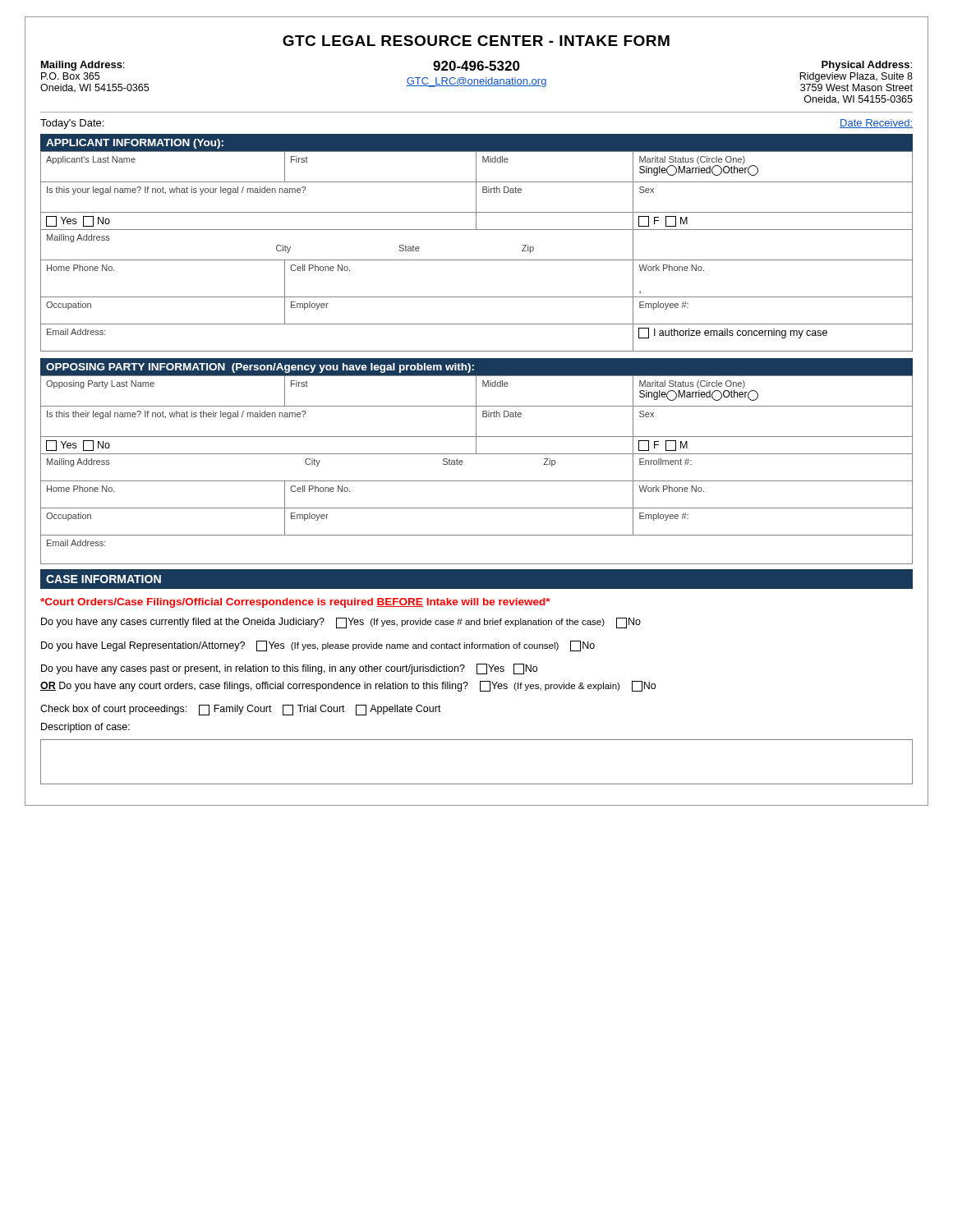The image size is (953, 1232).
Task: Find the region starting "APPLICANT INFORMATION (You):"
Action: click(x=135, y=143)
